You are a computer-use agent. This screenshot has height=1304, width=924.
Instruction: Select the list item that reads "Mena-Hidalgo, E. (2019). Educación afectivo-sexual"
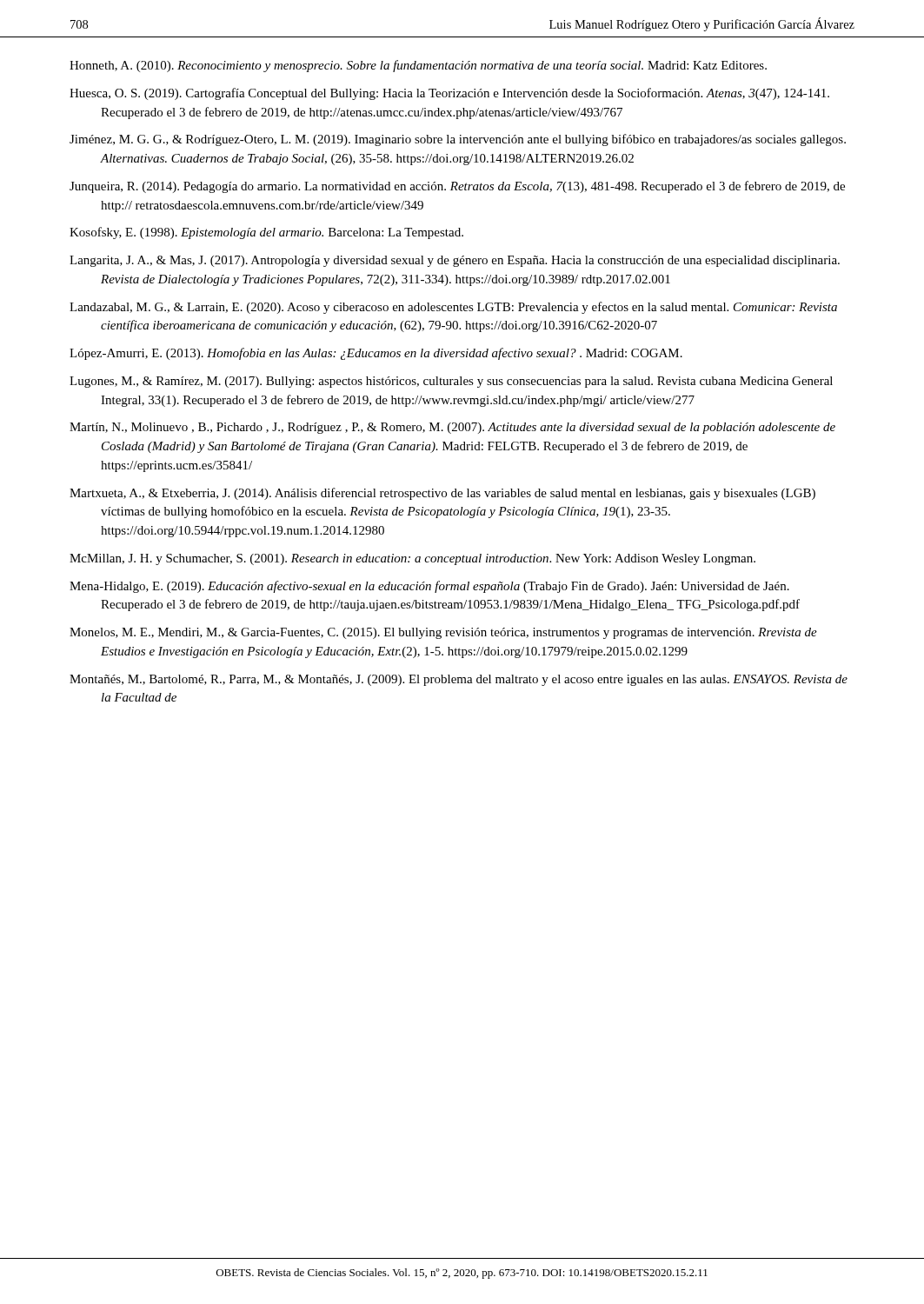pyautogui.click(x=435, y=595)
